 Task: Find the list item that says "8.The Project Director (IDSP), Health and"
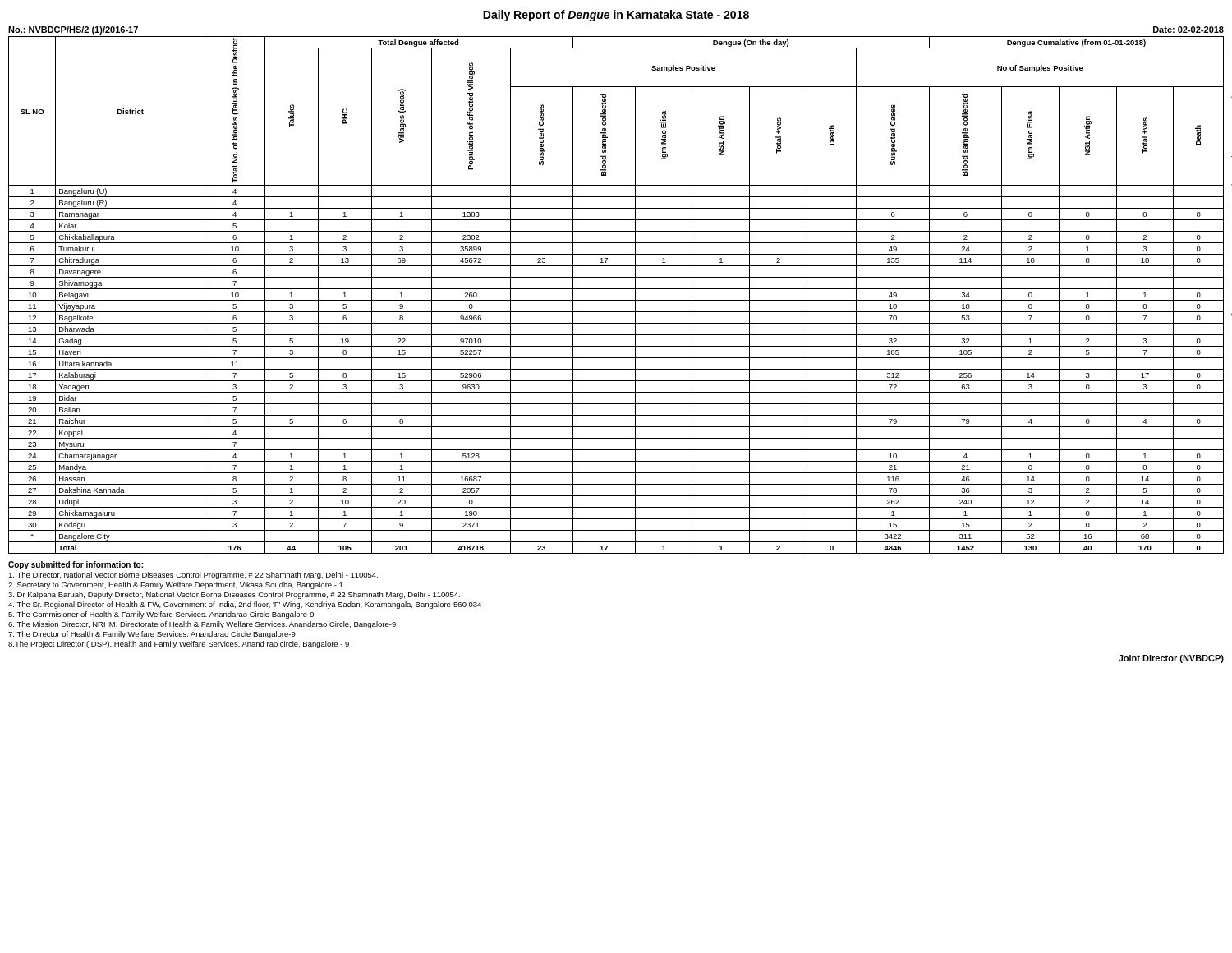pos(179,644)
